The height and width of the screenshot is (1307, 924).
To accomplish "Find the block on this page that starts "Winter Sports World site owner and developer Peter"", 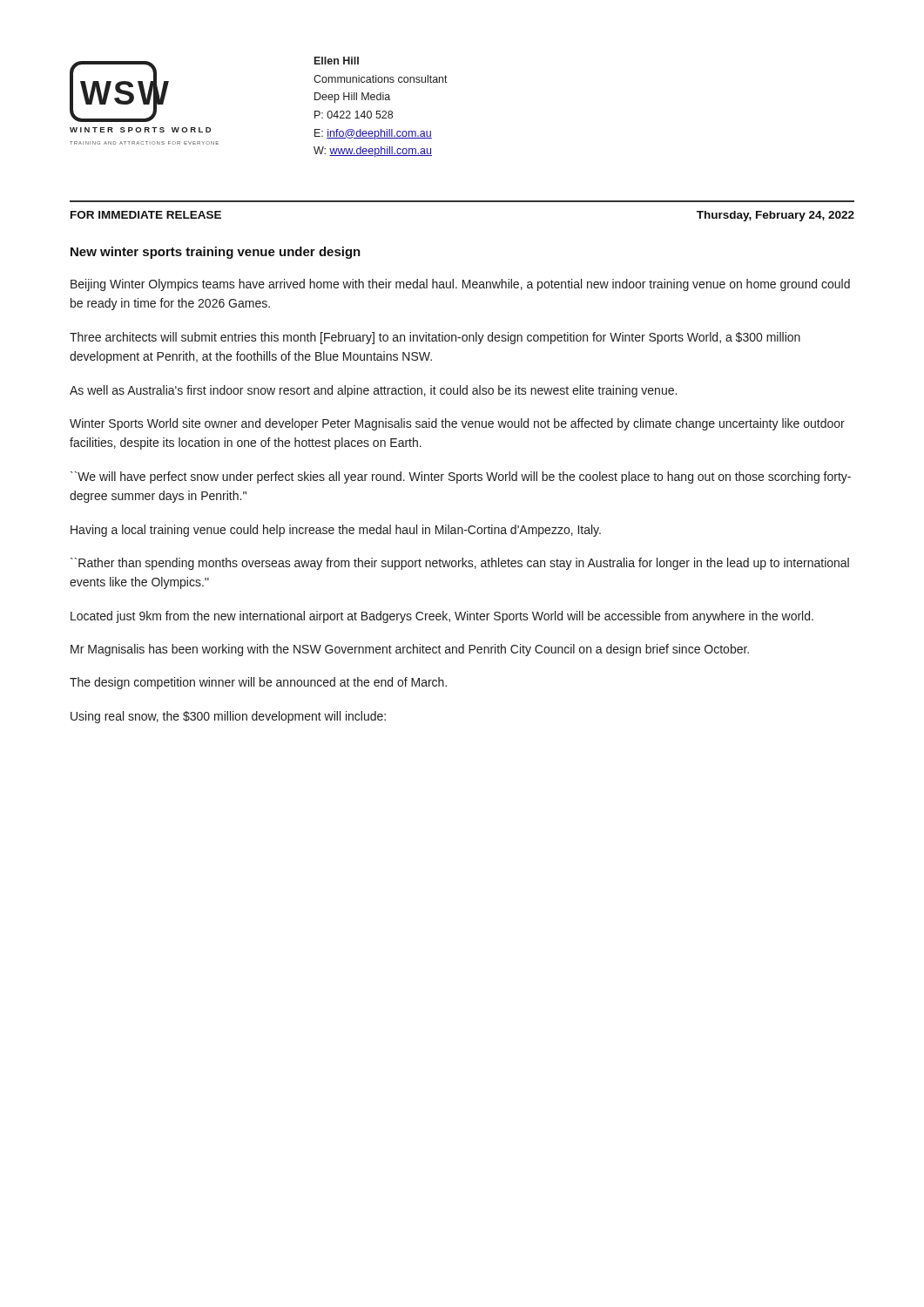I will click(457, 433).
